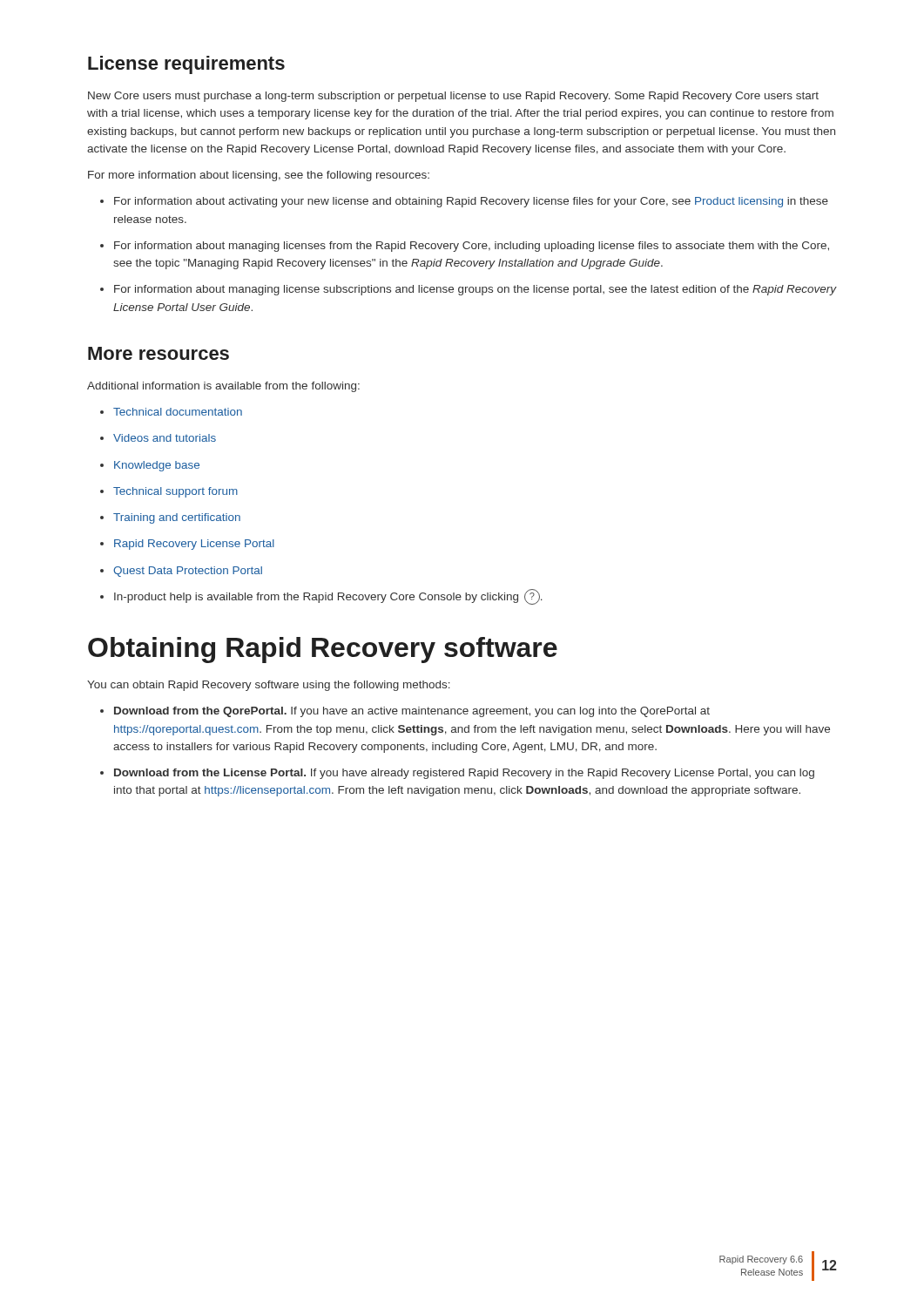
Task: Find the element starting "You can obtain Rapid Recovery"
Action: tap(269, 686)
